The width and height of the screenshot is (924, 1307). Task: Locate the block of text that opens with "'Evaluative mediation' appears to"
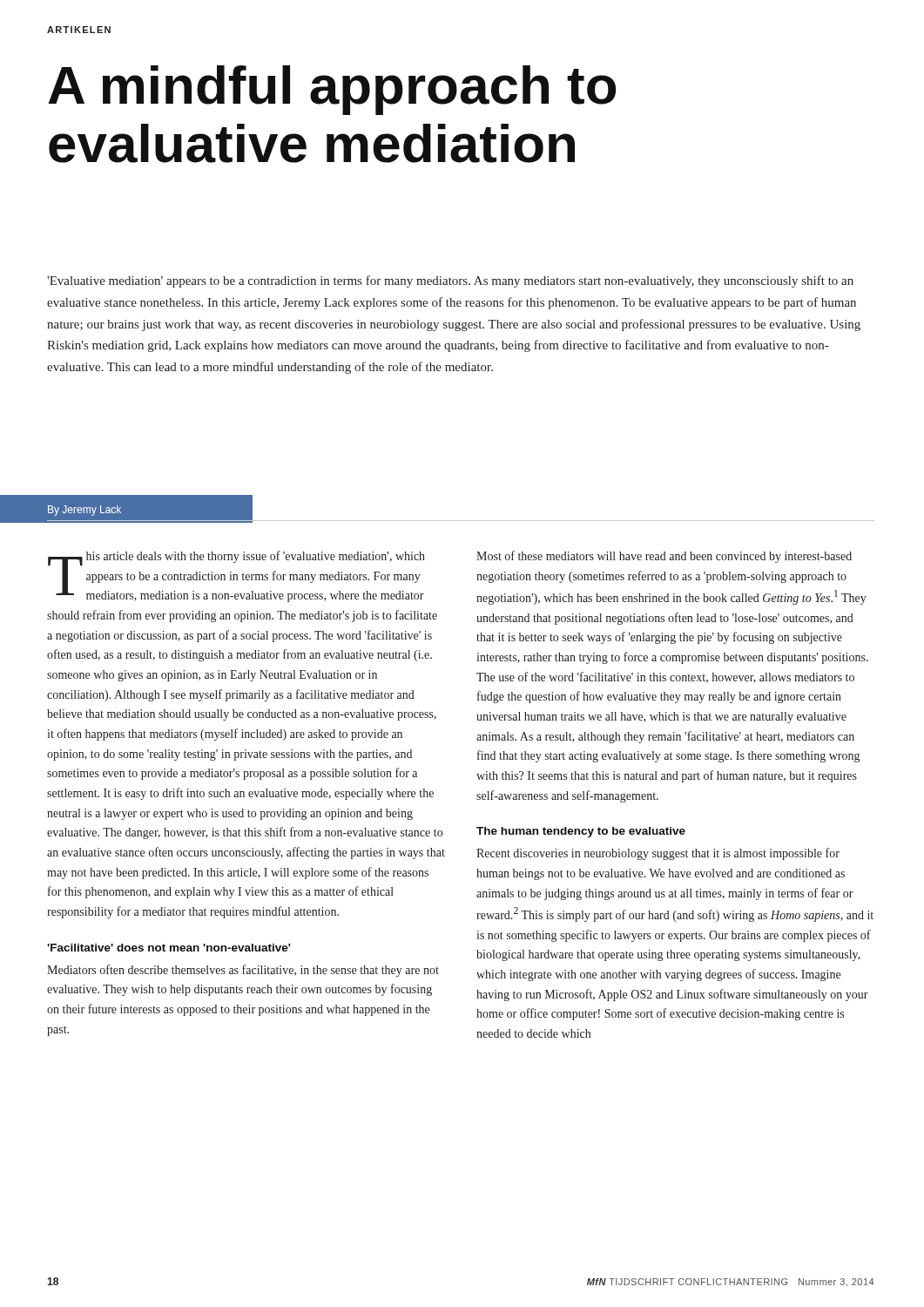tap(461, 324)
